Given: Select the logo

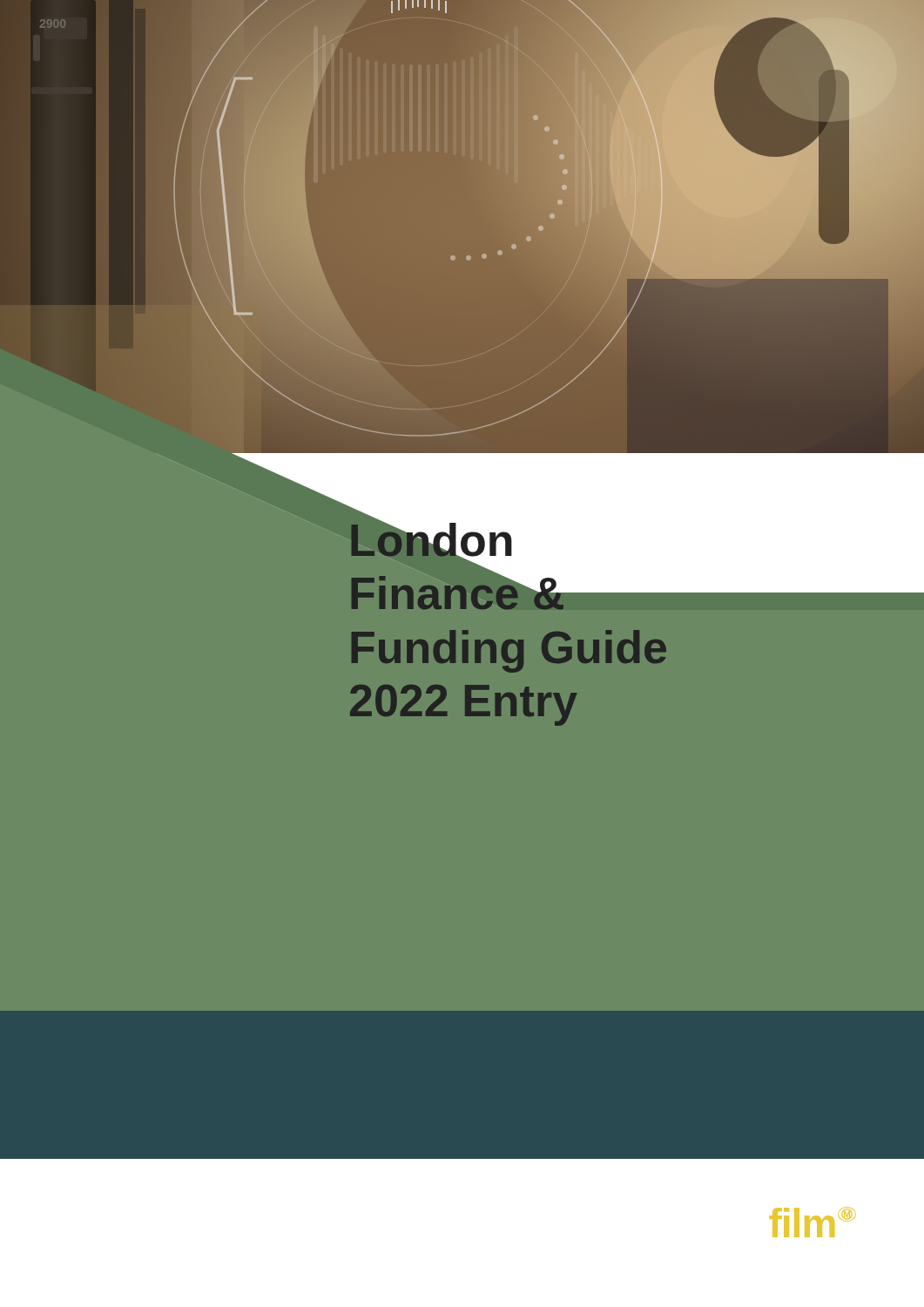Looking at the screenshot, I should pyautogui.click(x=778, y=1231).
